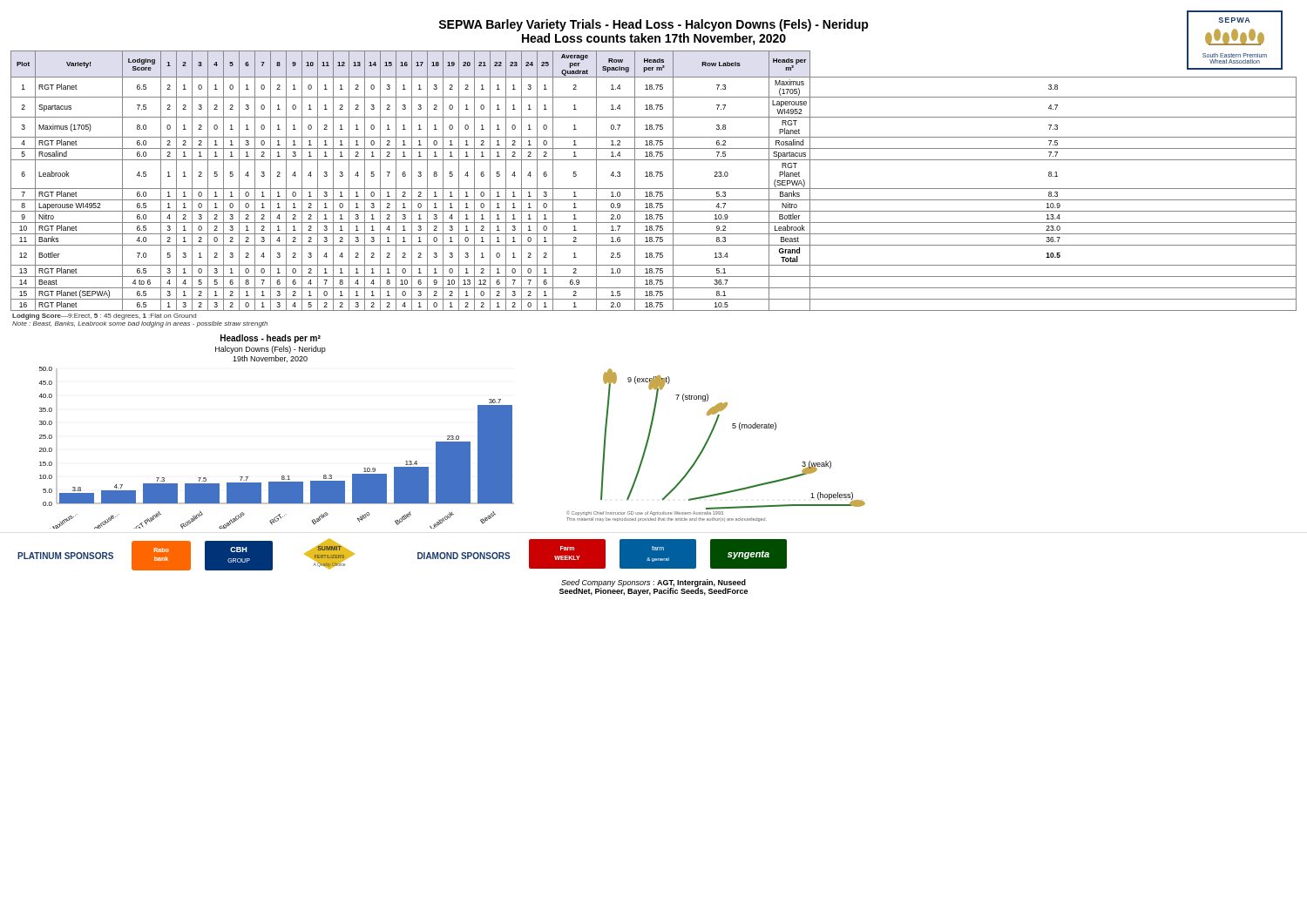The image size is (1307, 924).
Task: Select the bar chart
Action: coord(270,429)
